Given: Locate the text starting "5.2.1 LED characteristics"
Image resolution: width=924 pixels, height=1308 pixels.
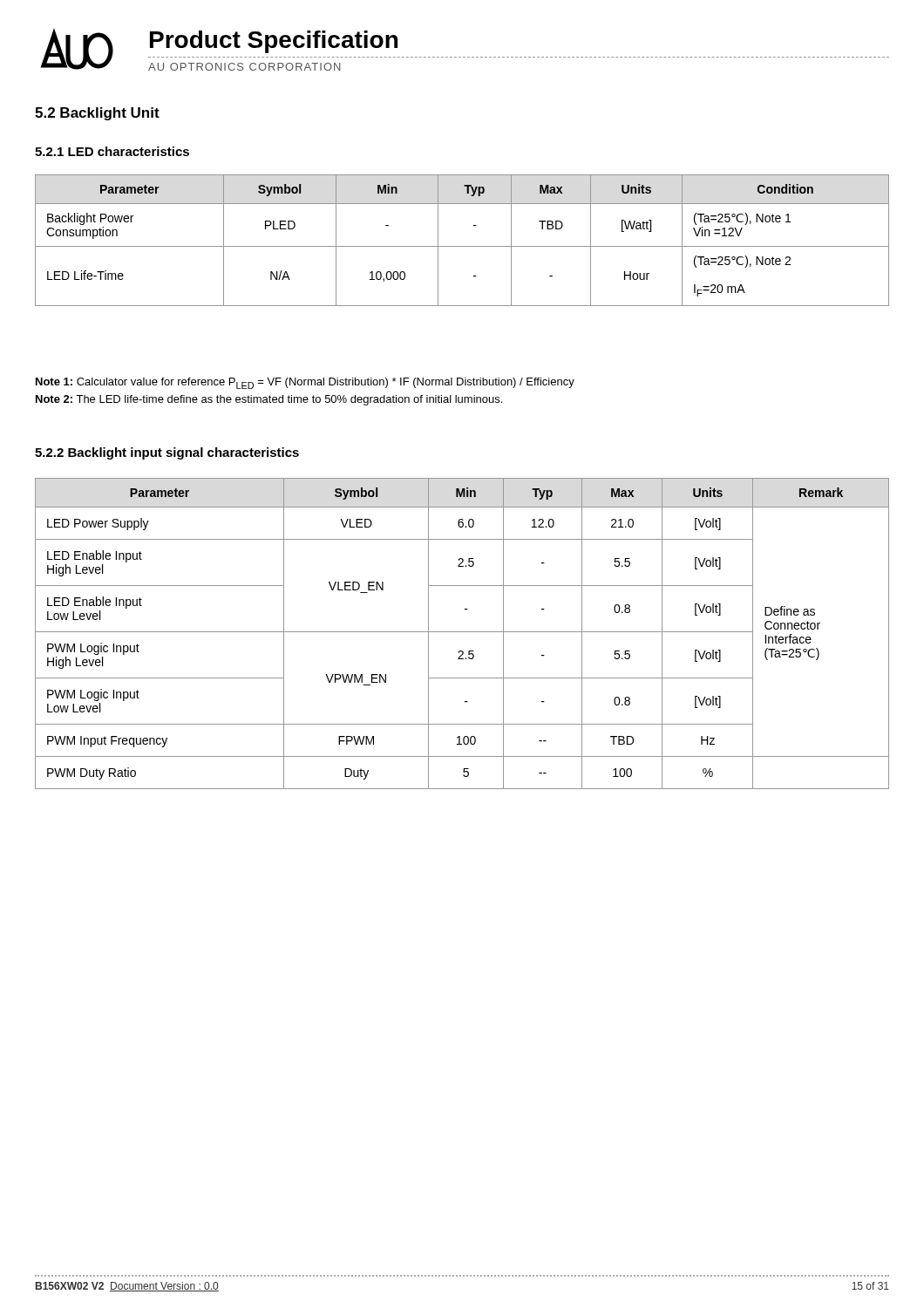Looking at the screenshot, I should 112,151.
